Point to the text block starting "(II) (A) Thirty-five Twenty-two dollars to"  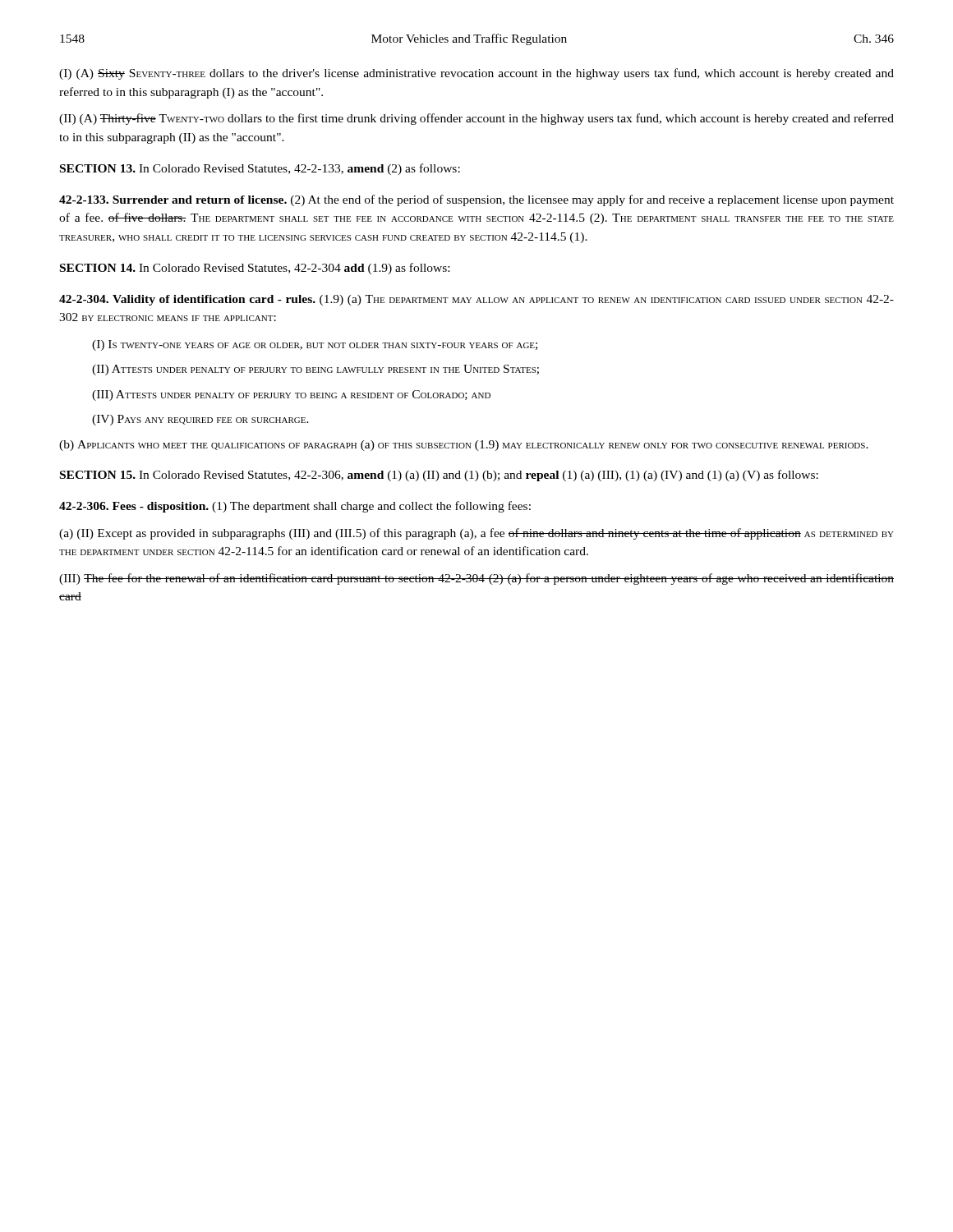click(x=476, y=128)
